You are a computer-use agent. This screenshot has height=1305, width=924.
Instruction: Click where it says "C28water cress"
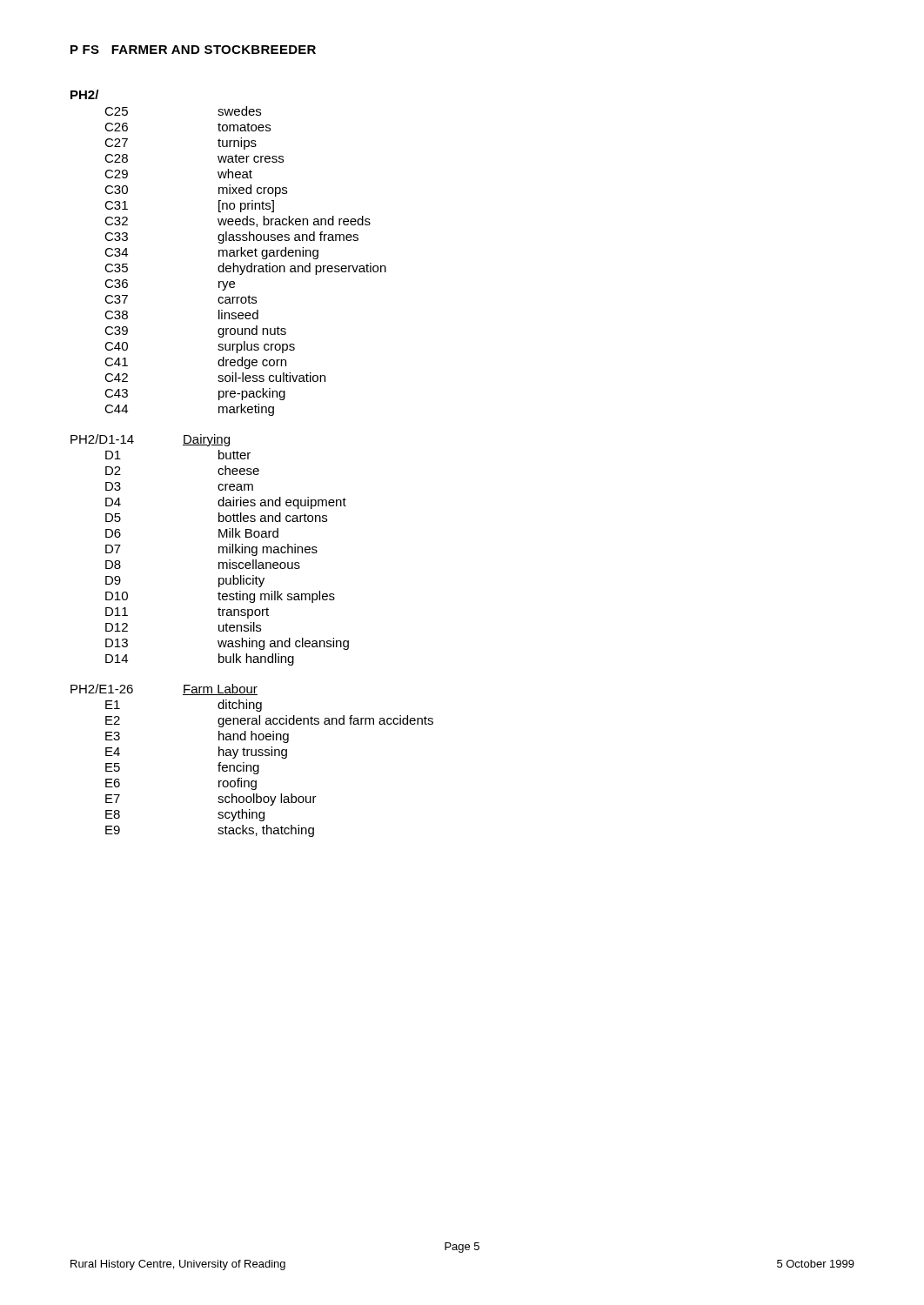pos(117,159)
